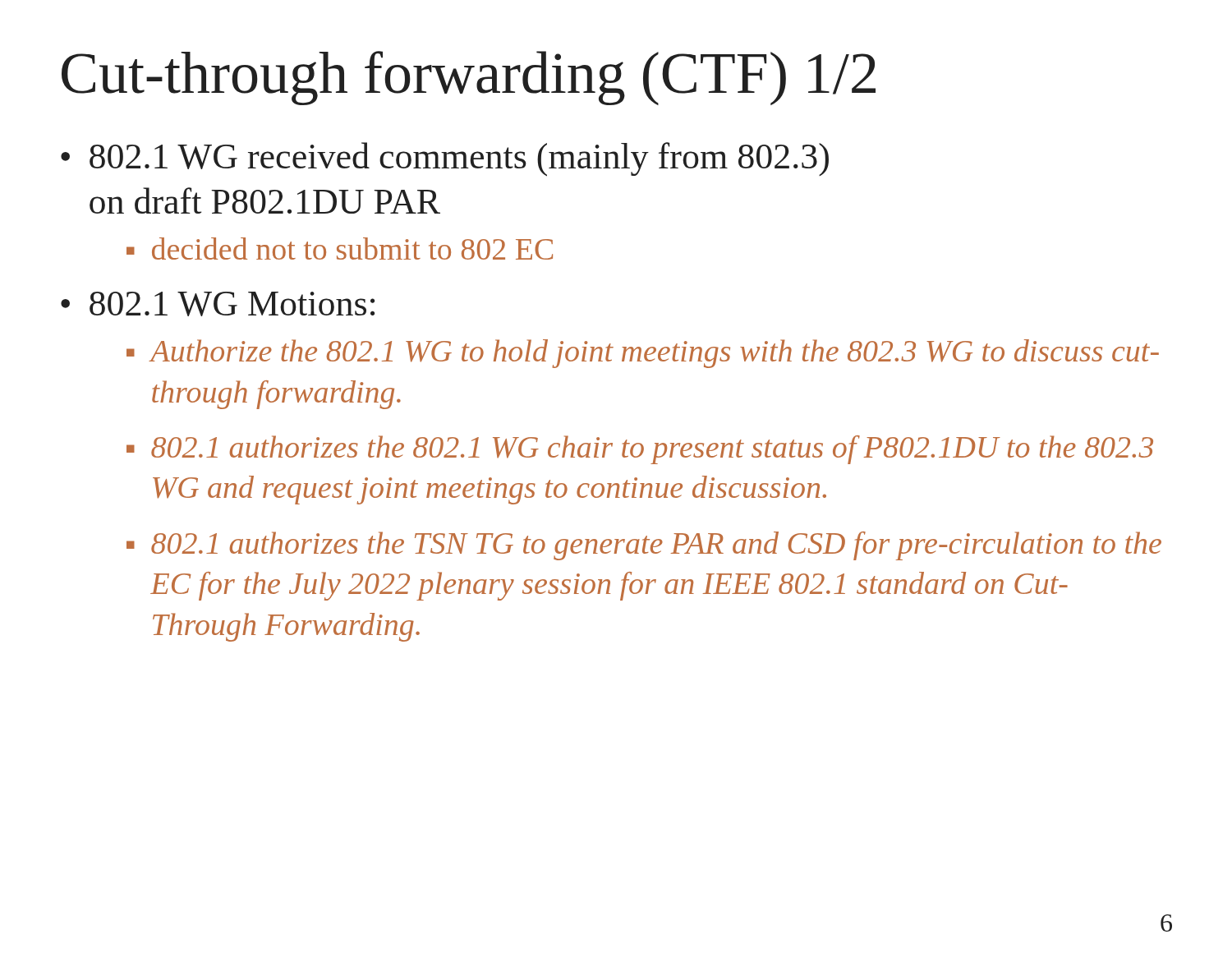Viewport: 1232px width, 953px height.
Task: Click on the list item that says "• 802.1 WG Motions:"
Action: (x=218, y=304)
